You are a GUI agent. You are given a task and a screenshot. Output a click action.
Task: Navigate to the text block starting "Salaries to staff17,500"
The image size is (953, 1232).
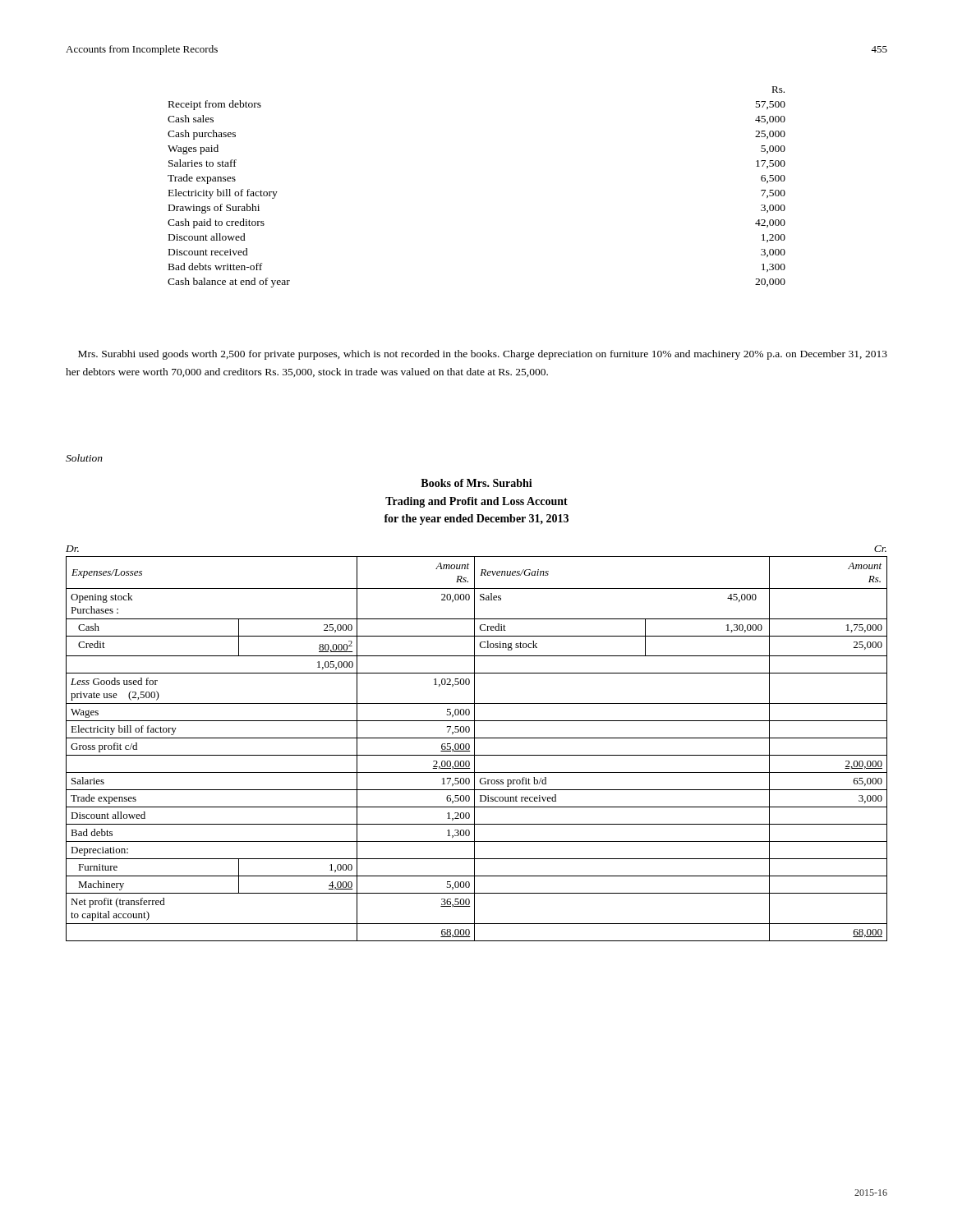[x=201, y=164]
